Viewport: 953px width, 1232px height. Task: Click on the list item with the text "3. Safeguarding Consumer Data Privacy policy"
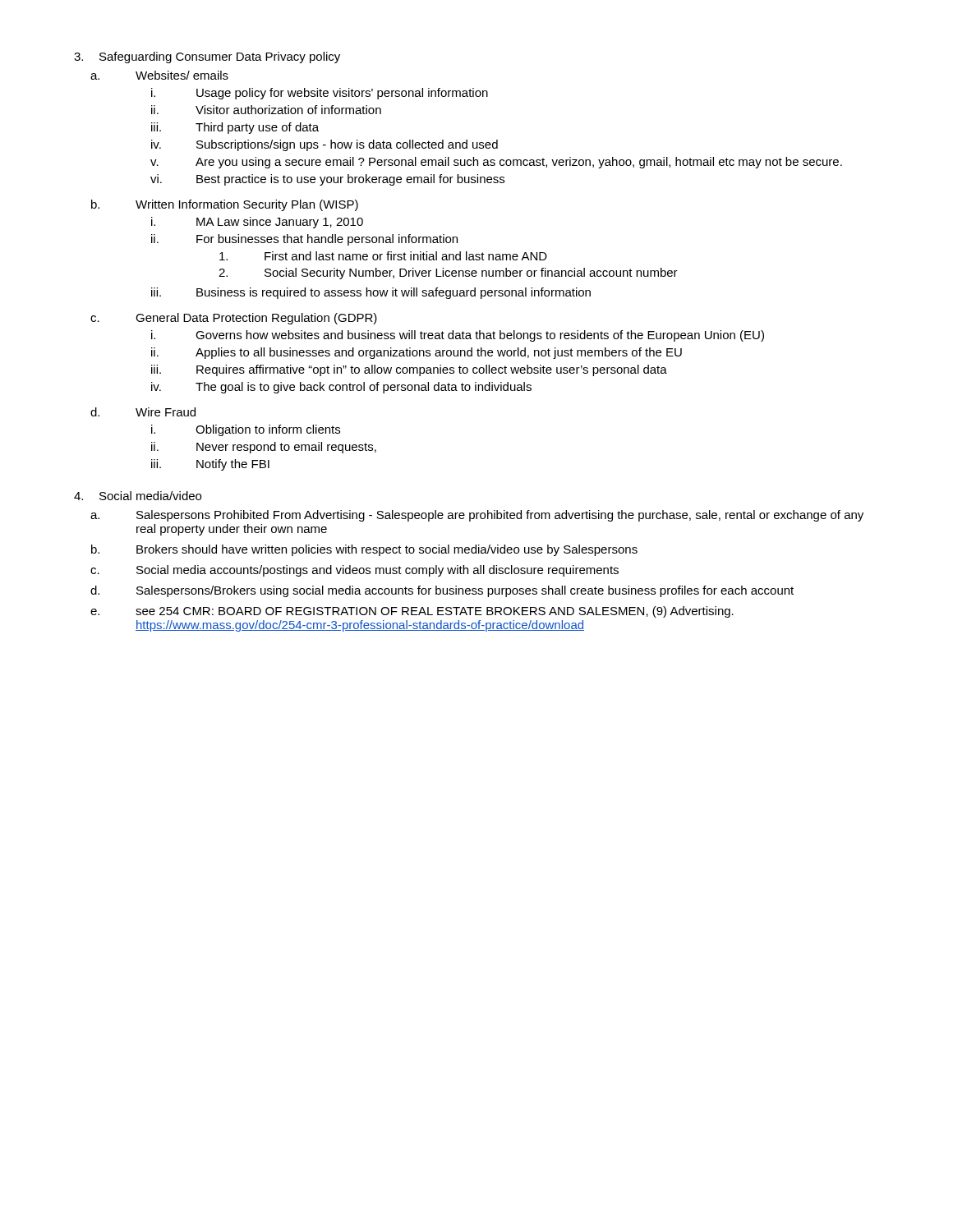click(x=207, y=57)
